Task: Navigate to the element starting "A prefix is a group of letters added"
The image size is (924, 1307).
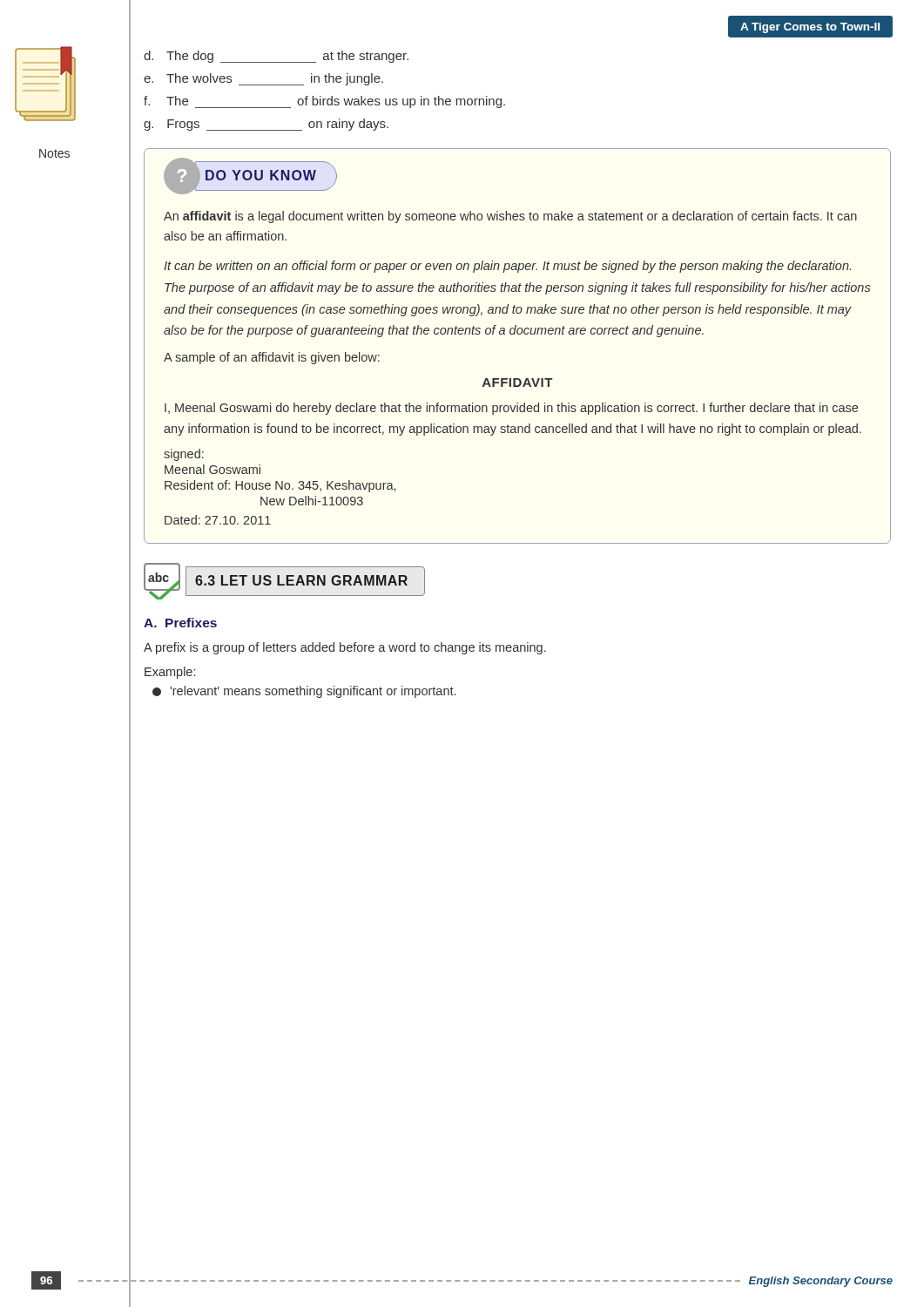Action: coord(345,647)
